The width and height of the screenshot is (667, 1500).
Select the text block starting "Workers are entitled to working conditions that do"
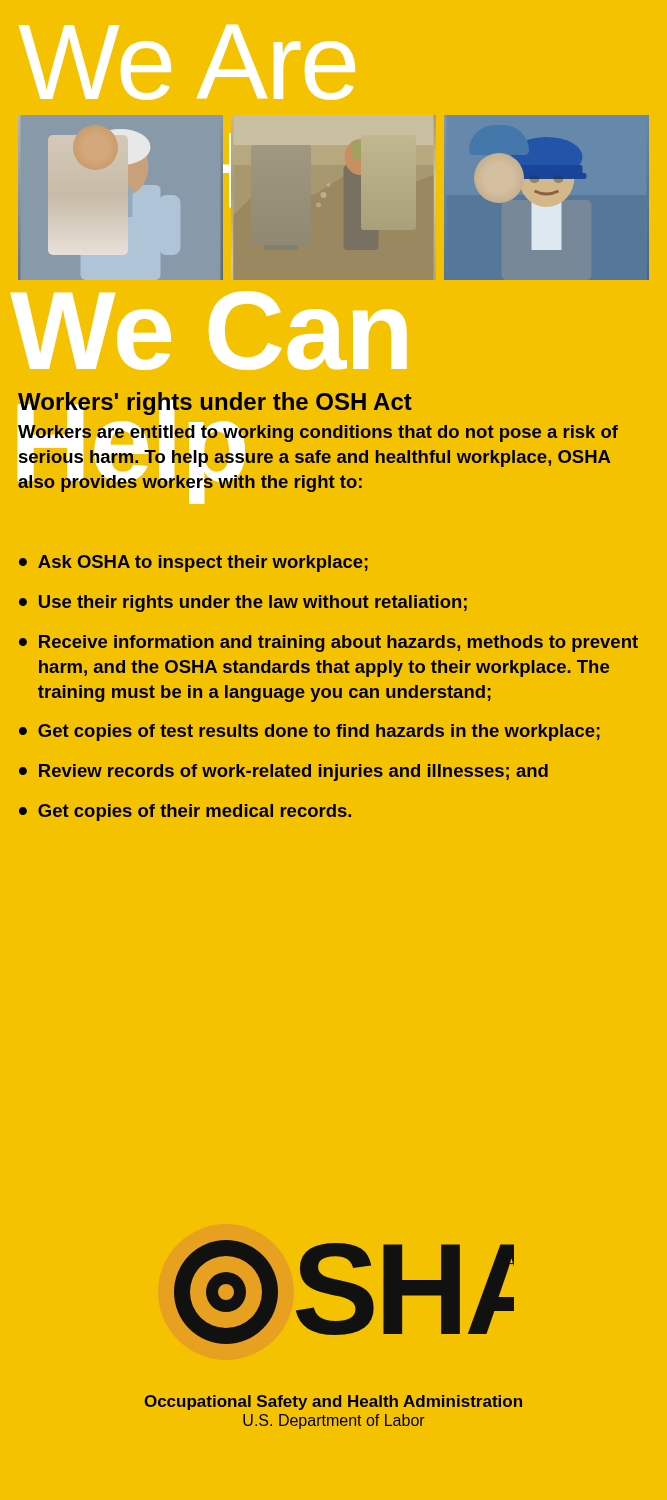pyautogui.click(x=318, y=457)
